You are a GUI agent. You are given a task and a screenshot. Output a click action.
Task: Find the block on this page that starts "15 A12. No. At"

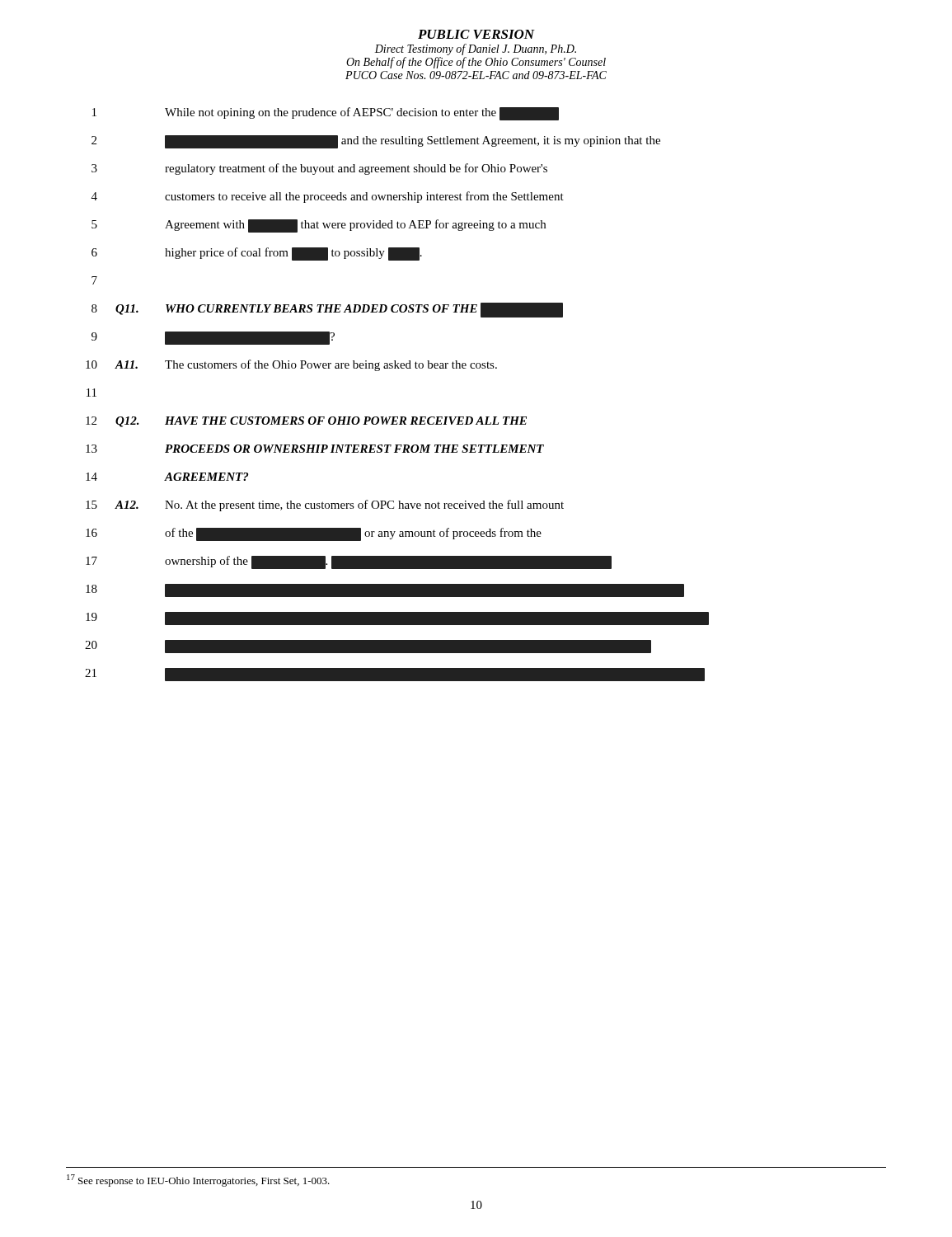pos(476,505)
